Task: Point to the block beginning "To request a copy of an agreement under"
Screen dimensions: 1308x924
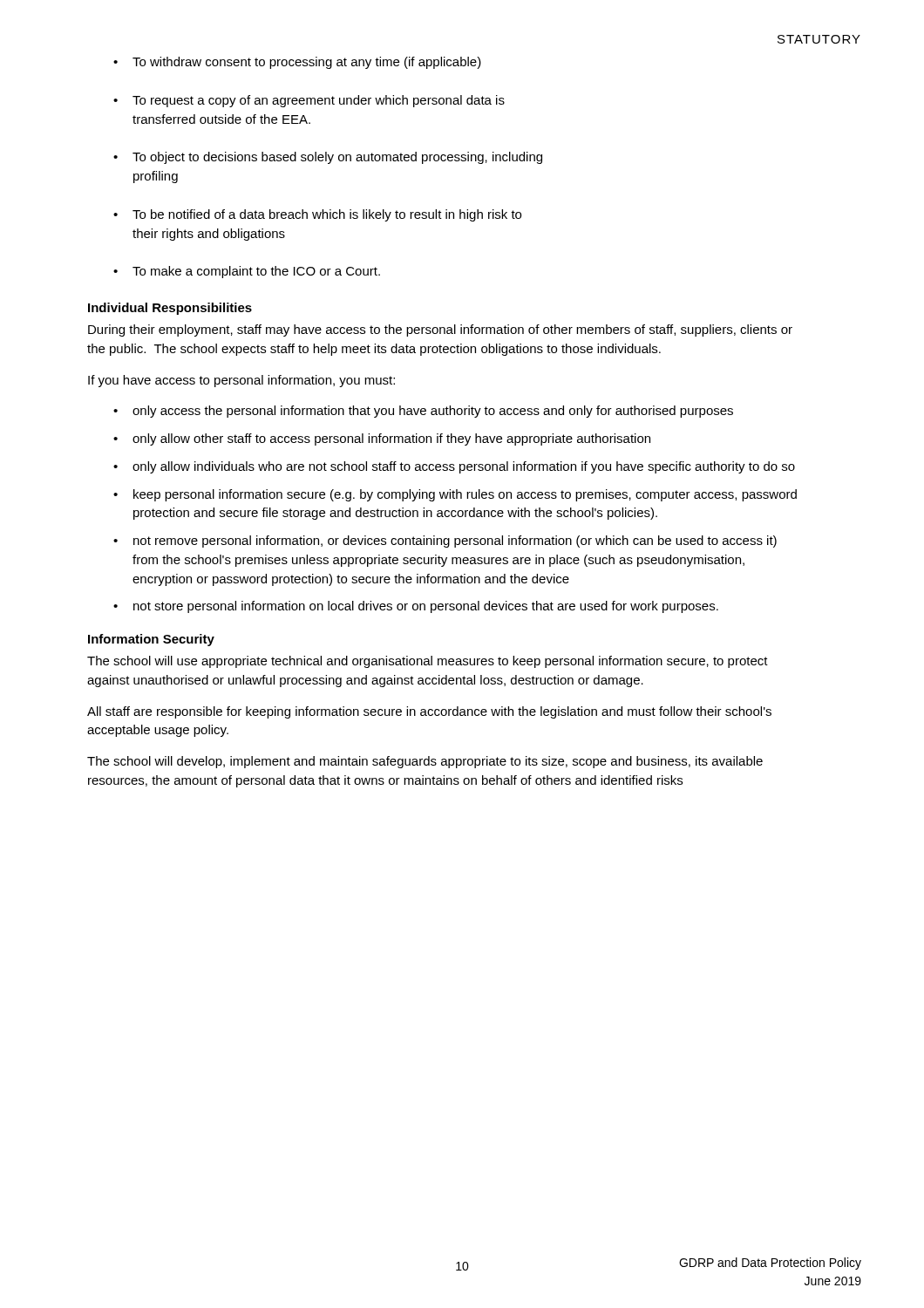Action: click(x=458, y=109)
